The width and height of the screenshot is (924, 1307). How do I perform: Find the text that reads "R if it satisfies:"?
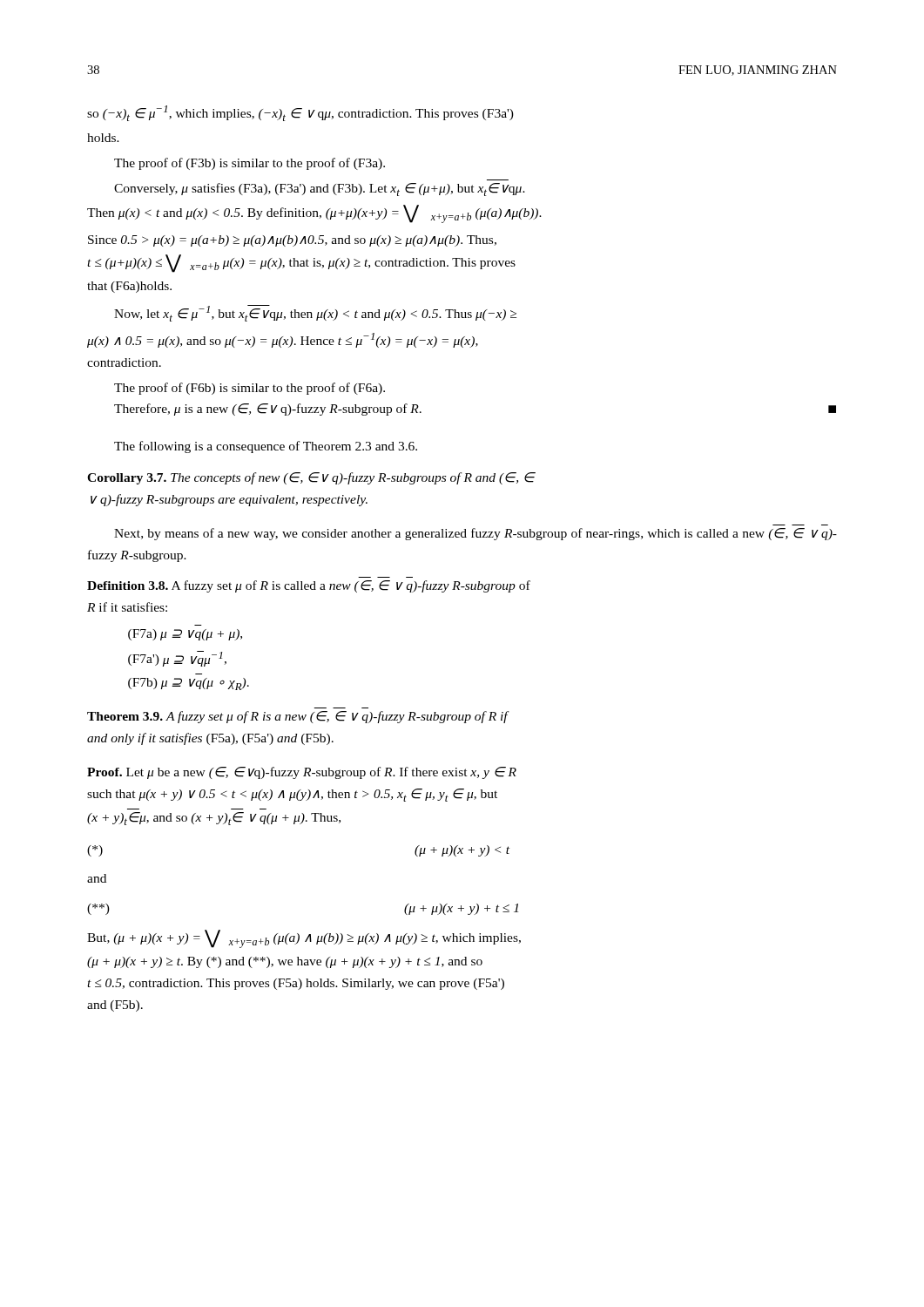point(128,607)
